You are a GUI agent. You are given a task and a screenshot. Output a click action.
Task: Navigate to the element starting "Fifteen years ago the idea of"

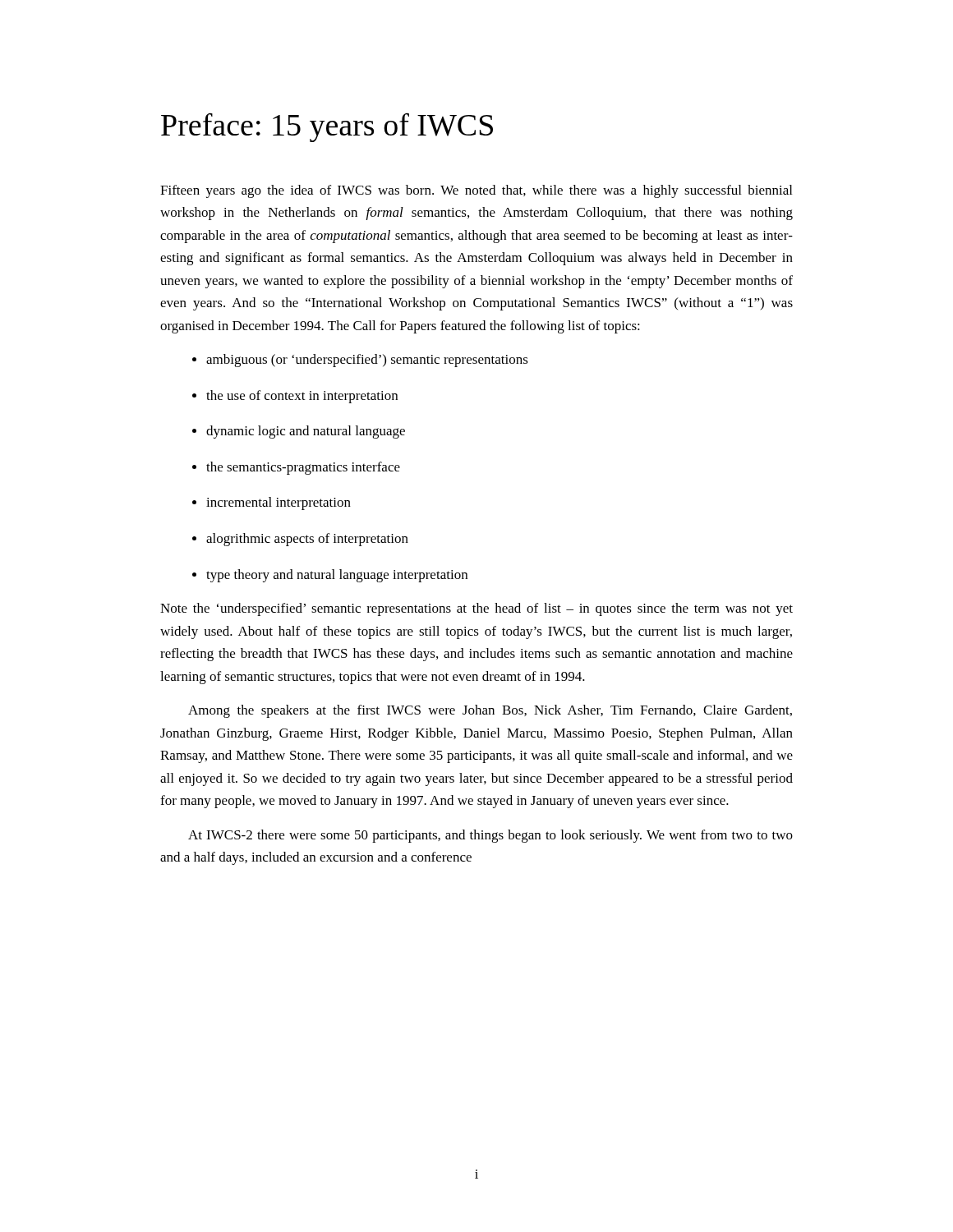click(x=476, y=258)
